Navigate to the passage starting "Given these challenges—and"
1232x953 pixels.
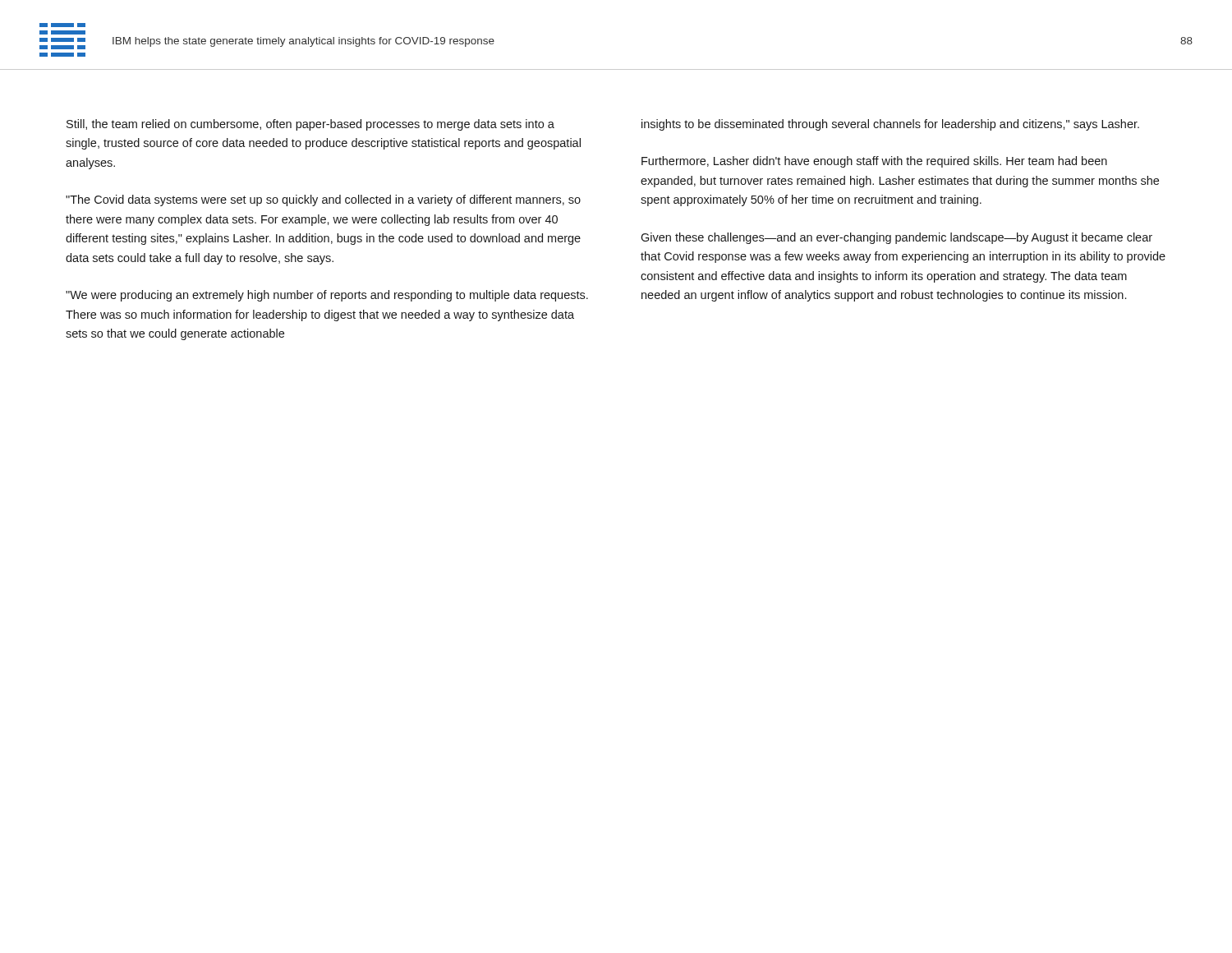pos(903,266)
